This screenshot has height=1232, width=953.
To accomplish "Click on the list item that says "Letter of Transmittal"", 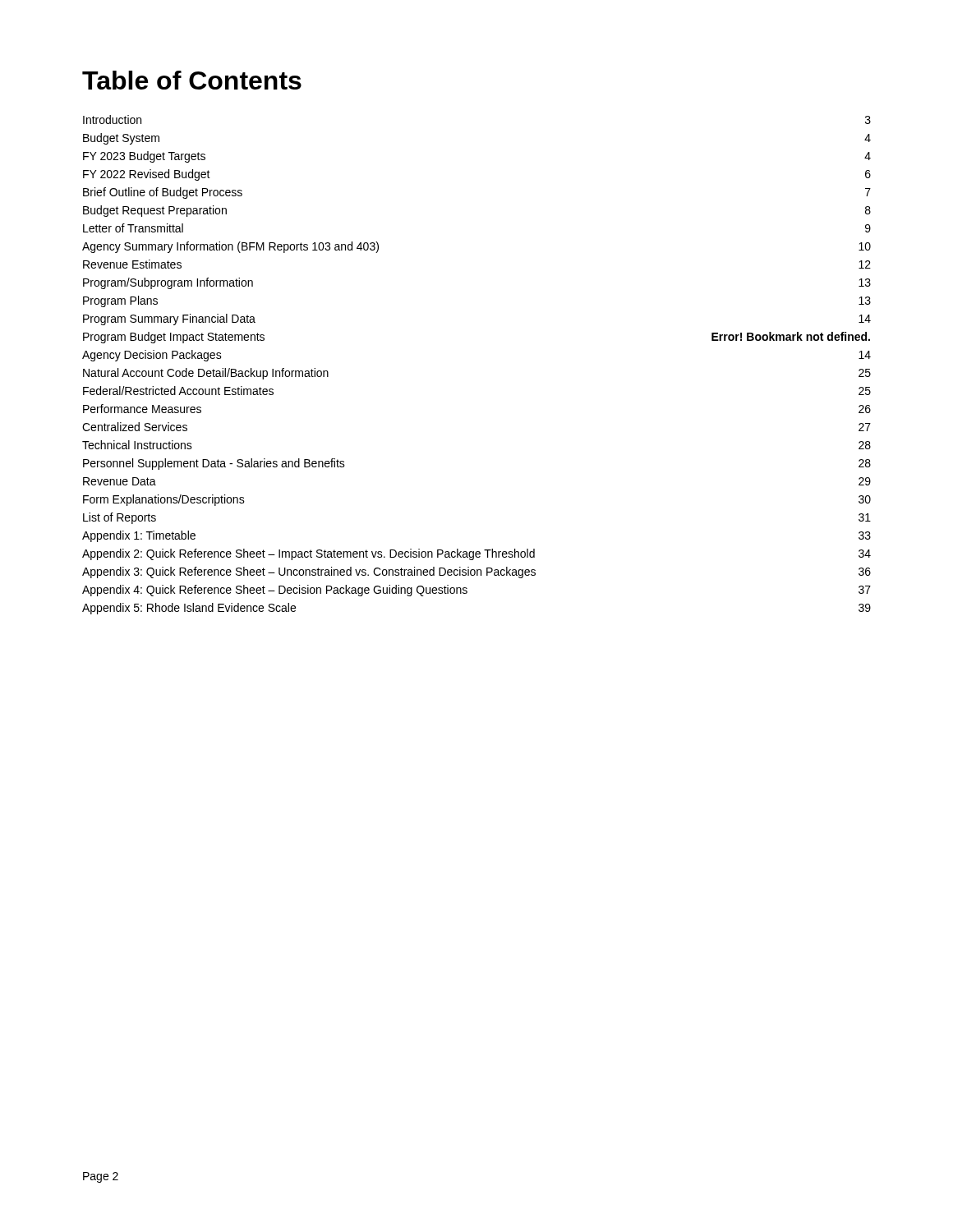I will [x=133, y=228].
